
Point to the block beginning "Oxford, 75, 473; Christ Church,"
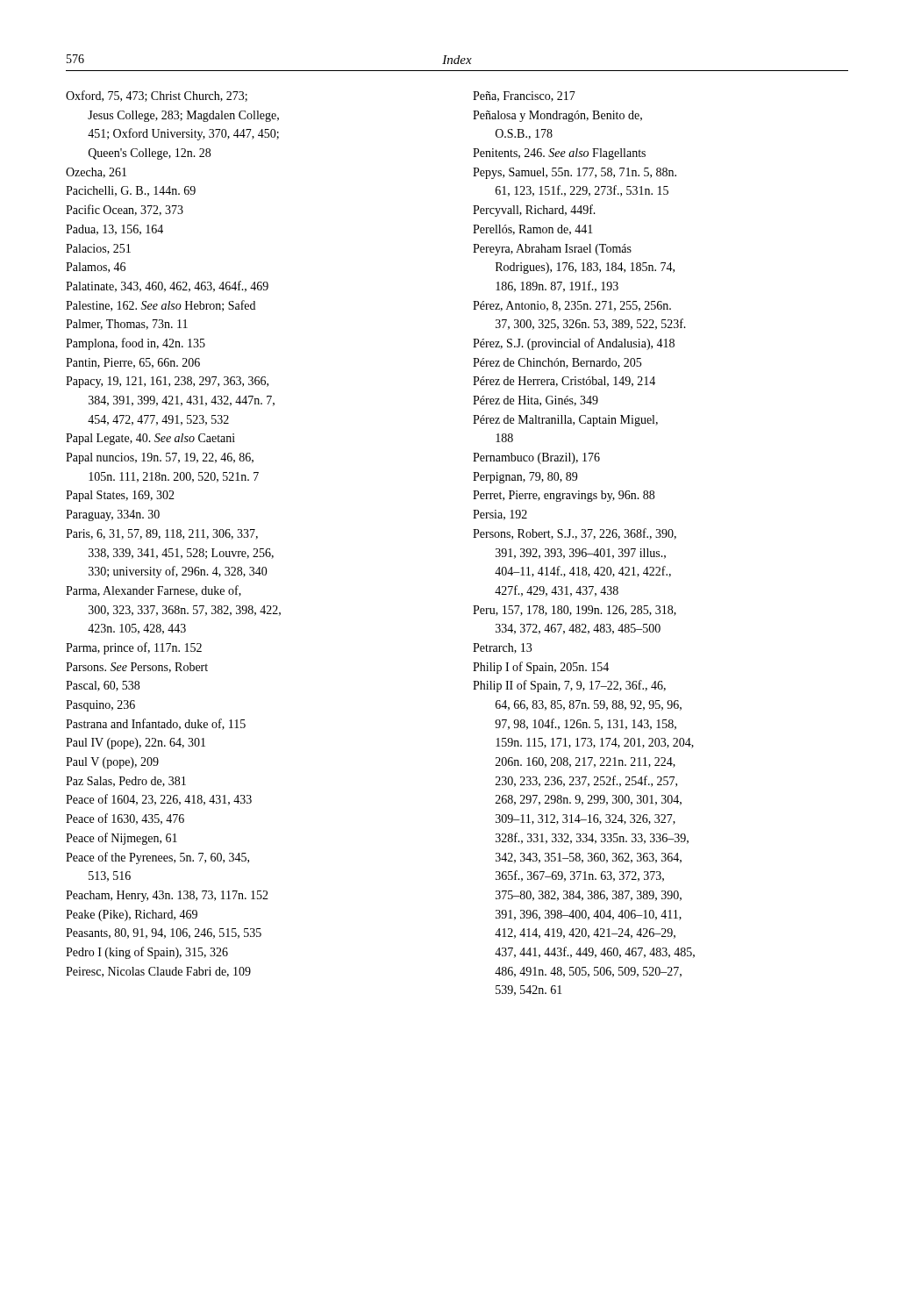[x=253, y=534]
